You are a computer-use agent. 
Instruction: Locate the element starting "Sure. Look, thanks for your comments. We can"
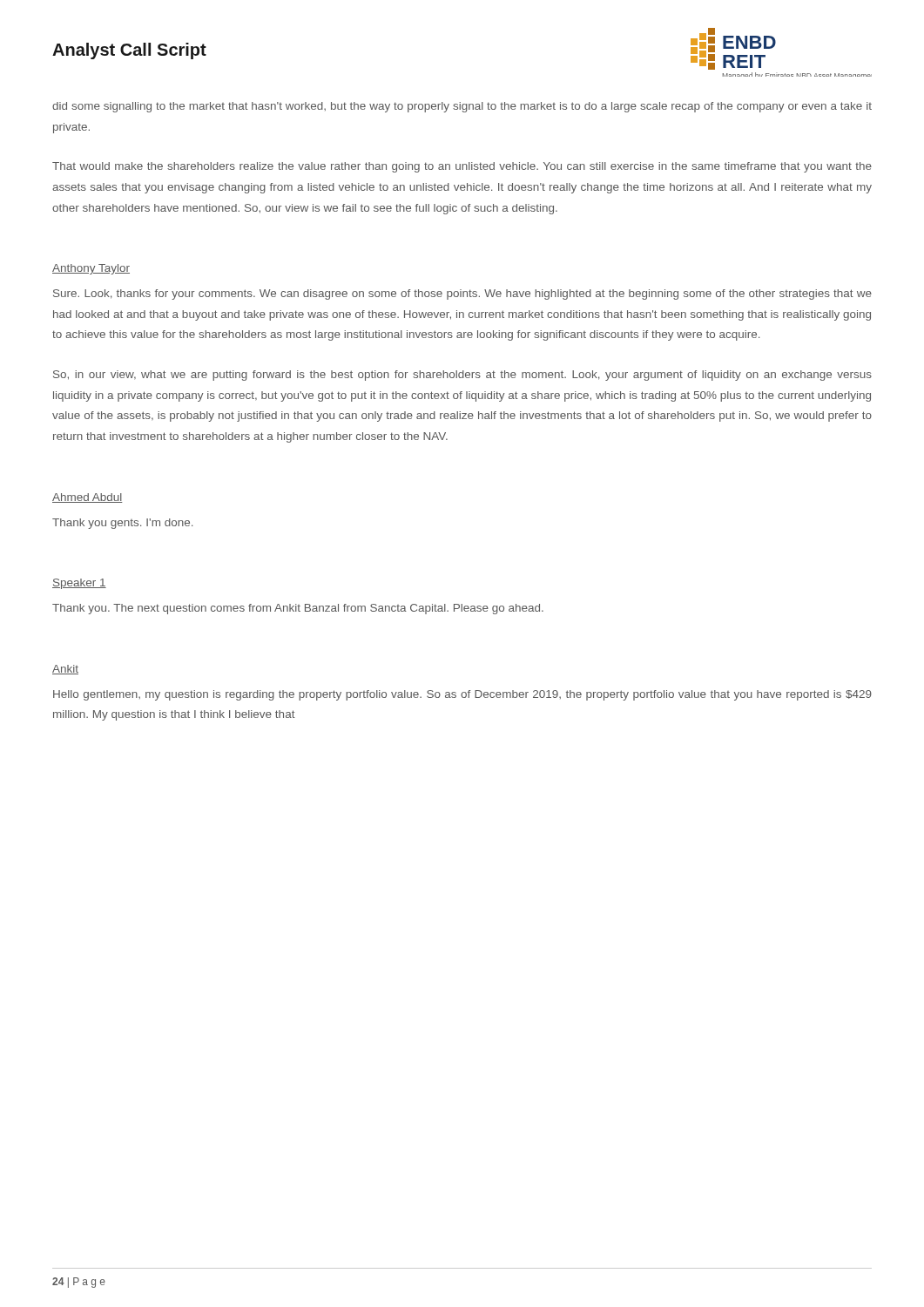(462, 314)
